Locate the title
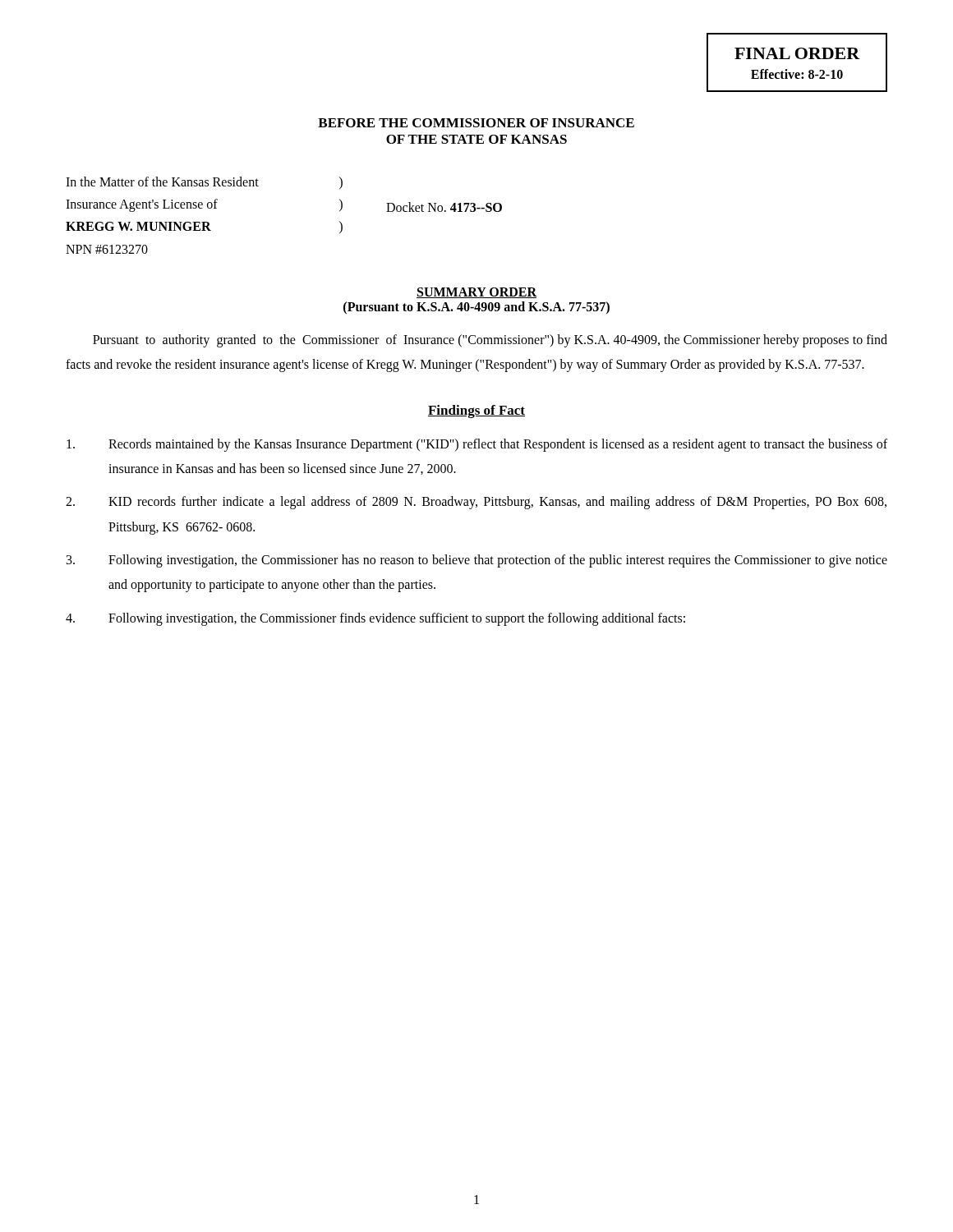The width and height of the screenshot is (953, 1232). [x=797, y=63]
